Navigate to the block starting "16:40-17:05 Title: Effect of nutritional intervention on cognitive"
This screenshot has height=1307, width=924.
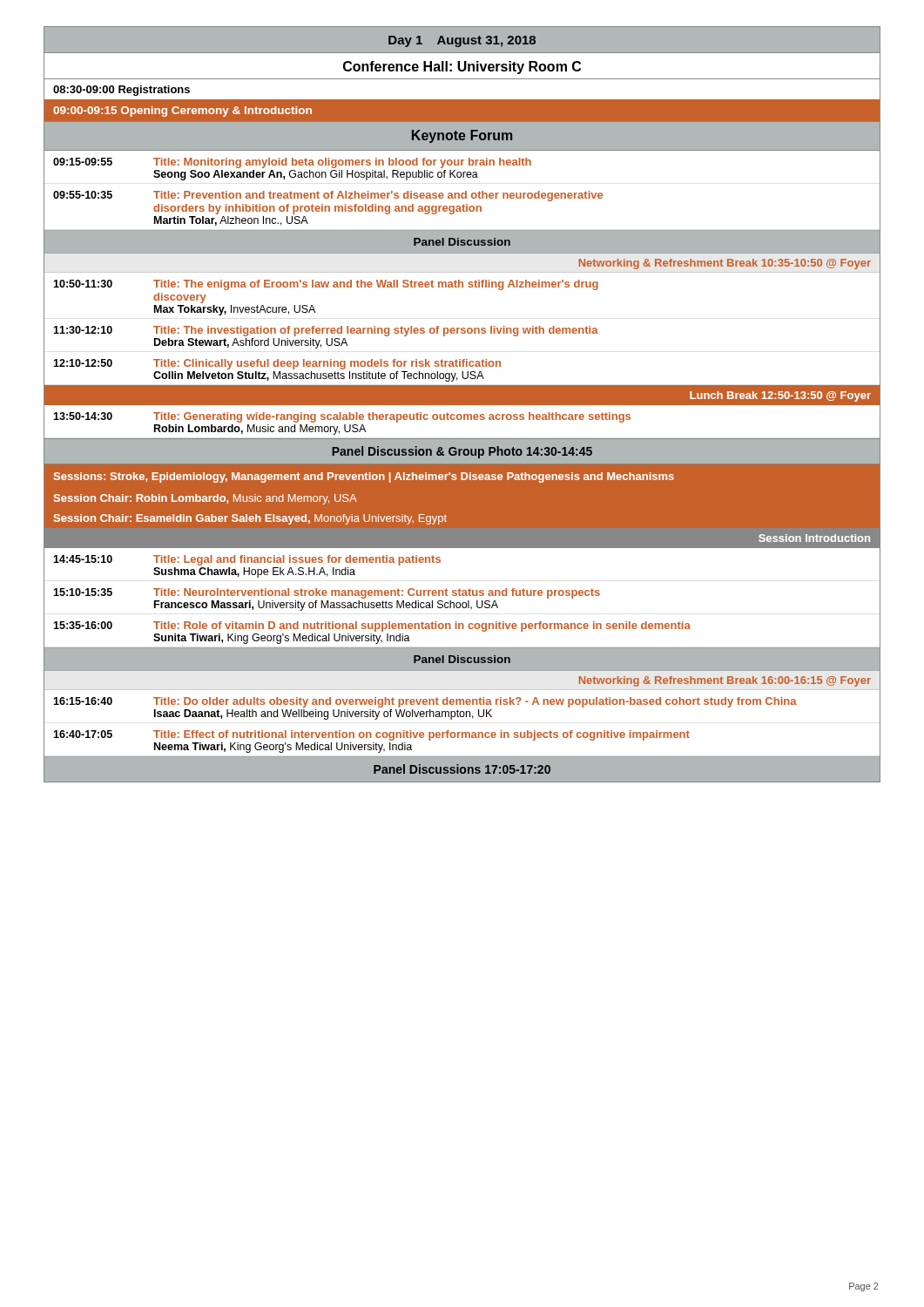(462, 740)
